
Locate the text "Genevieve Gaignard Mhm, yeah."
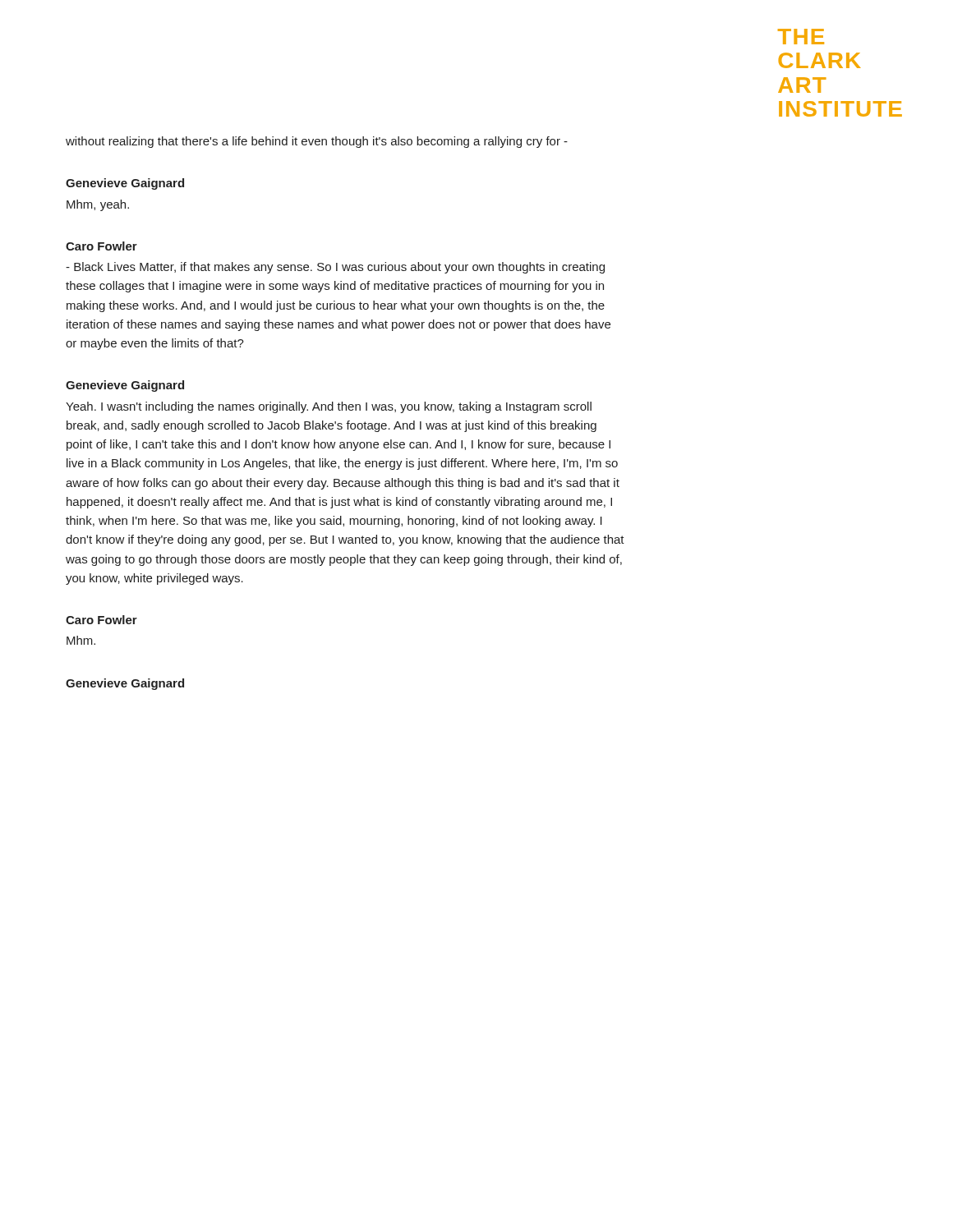point(125,184)
